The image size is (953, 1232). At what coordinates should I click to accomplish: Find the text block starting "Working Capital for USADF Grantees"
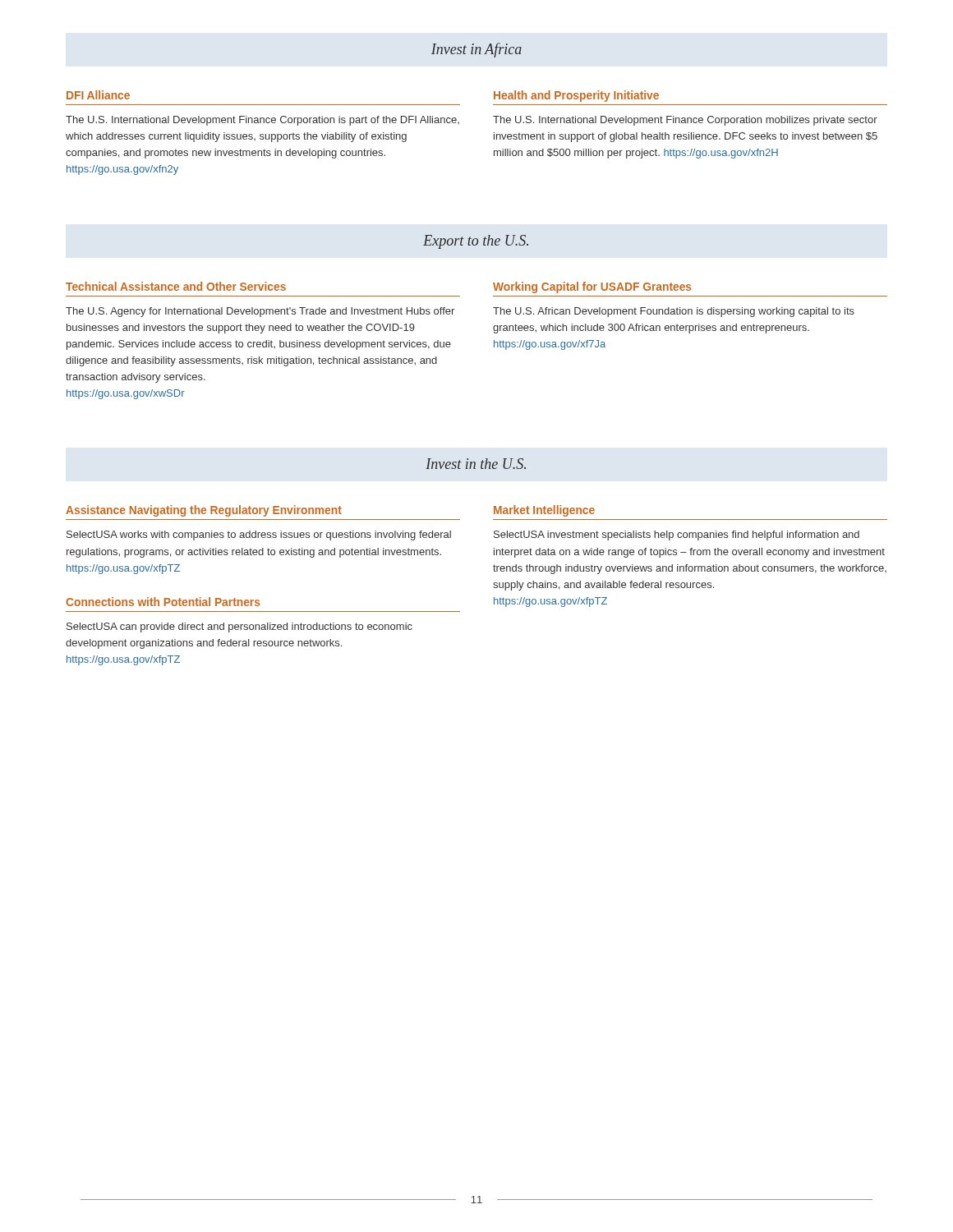592,287
